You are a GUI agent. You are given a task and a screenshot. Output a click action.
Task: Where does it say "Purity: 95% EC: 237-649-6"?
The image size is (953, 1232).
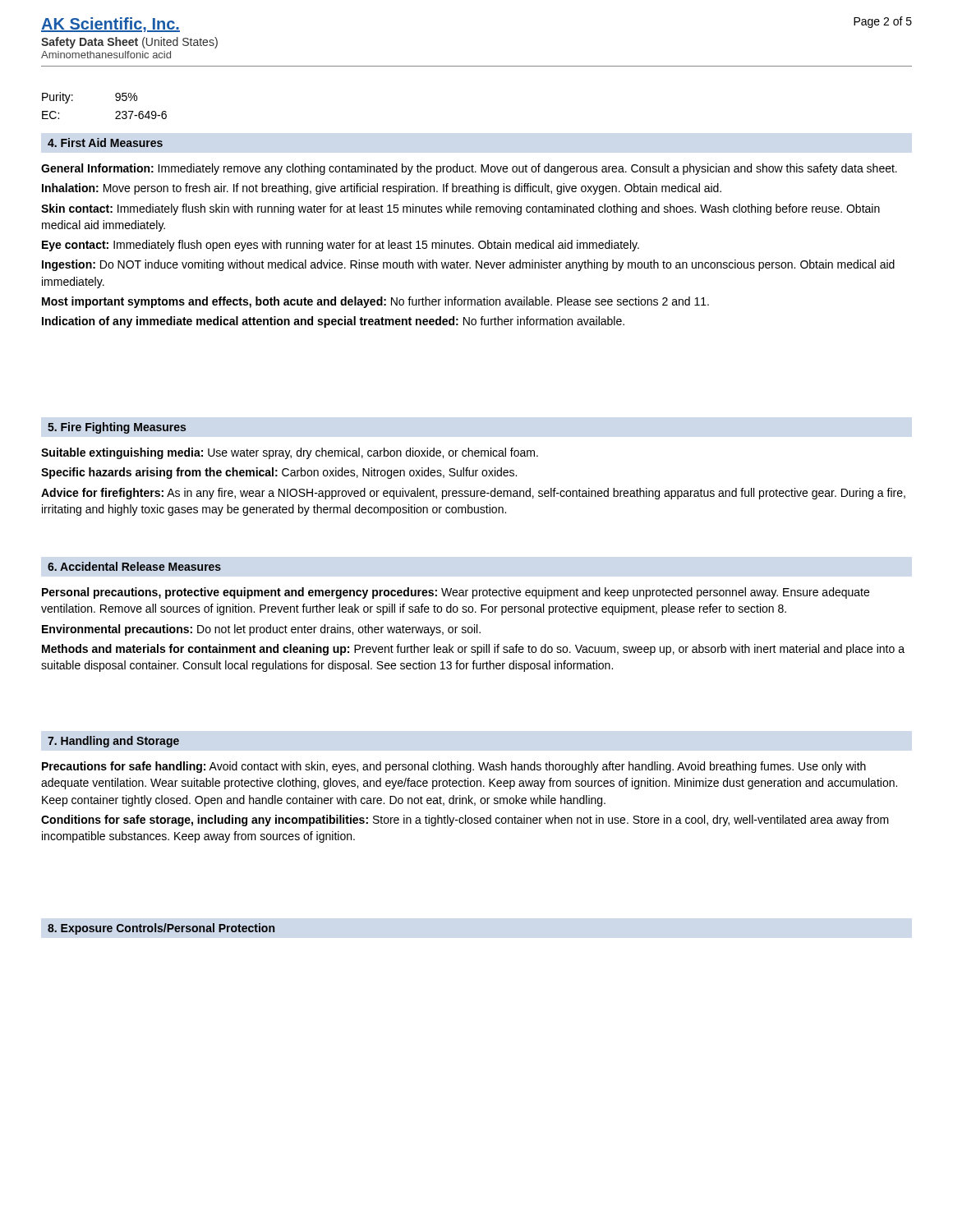[x=57, y=97]
